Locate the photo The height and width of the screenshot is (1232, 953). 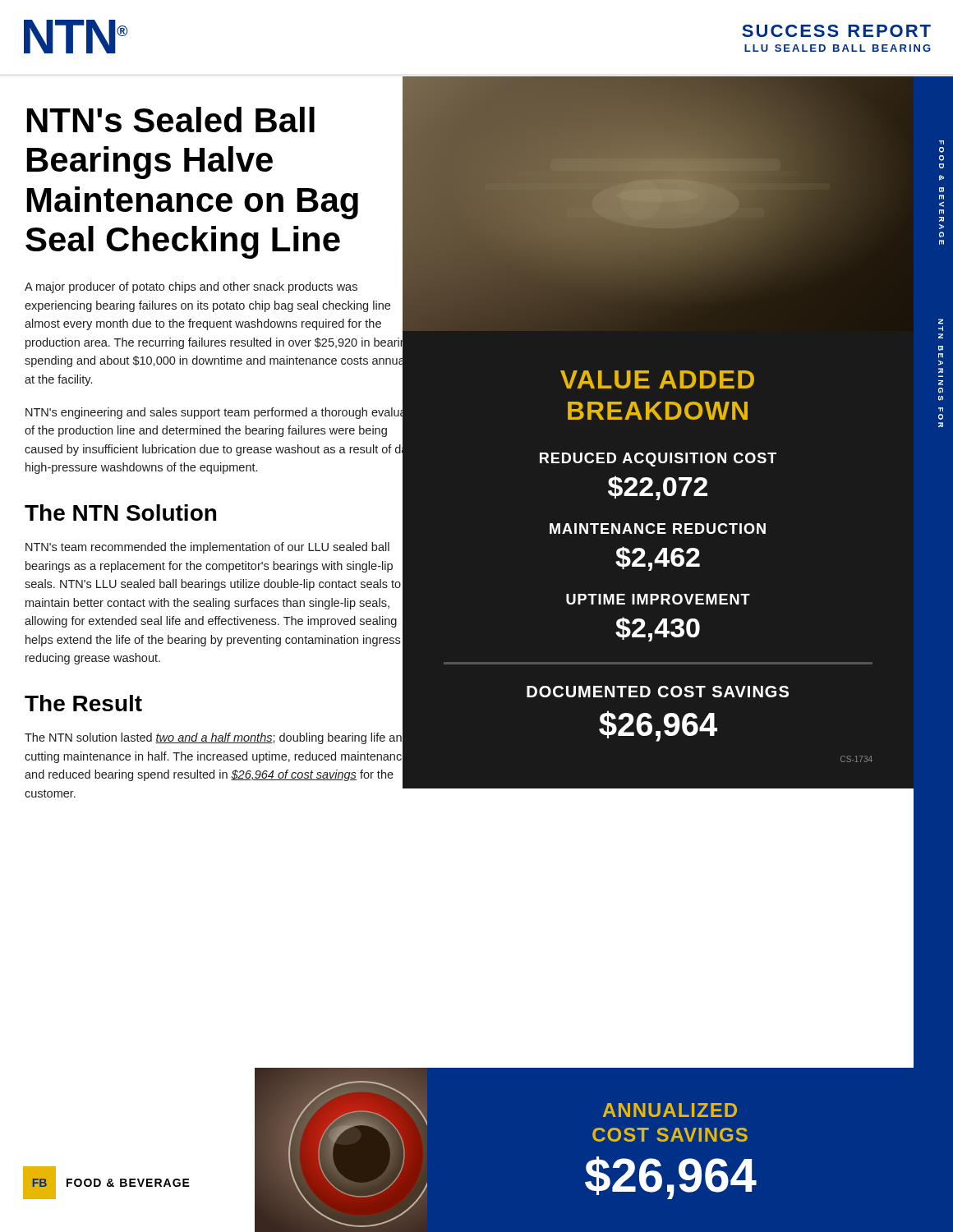click(357, 1150)
